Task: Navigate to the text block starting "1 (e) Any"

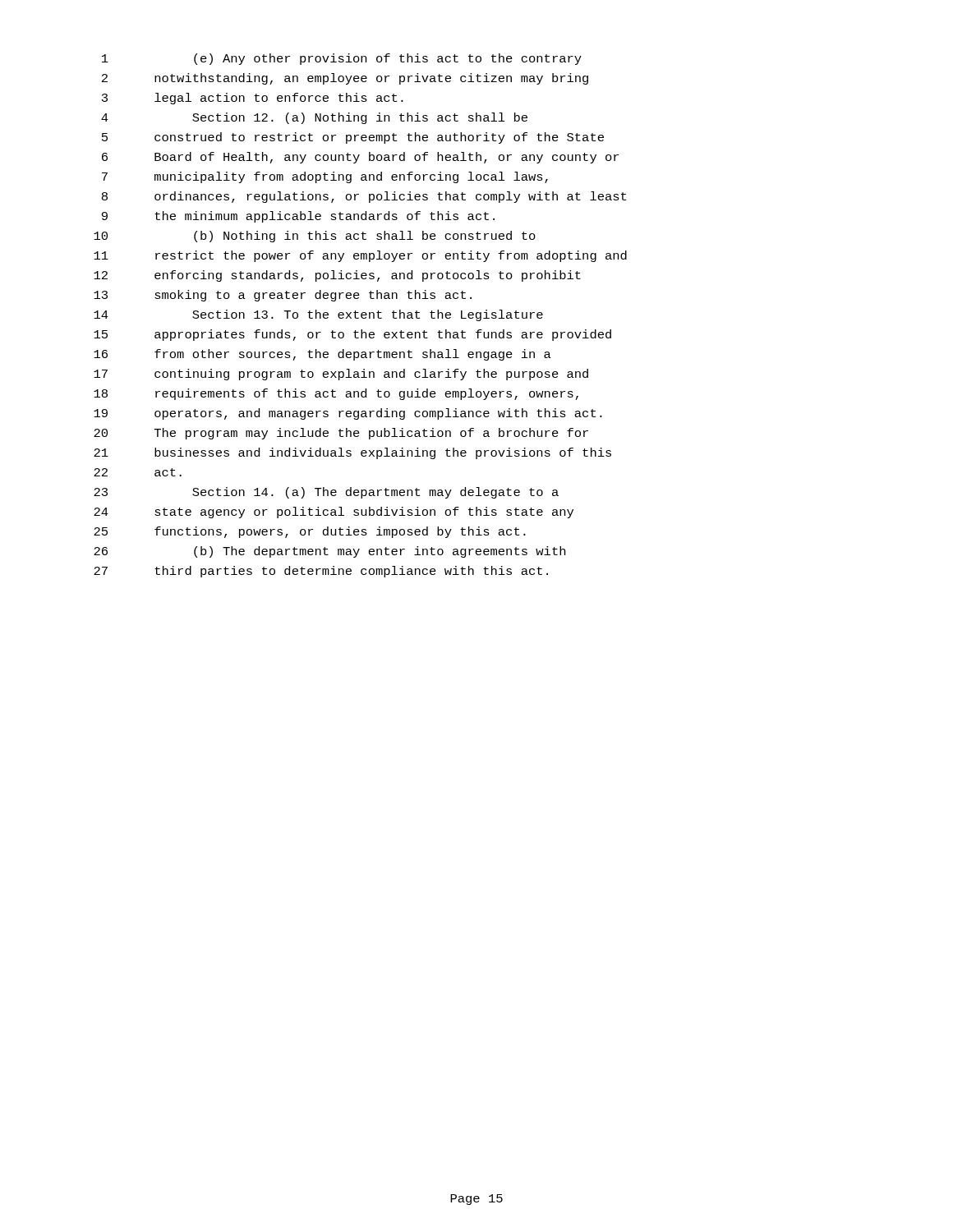Action: click(476, 59)
